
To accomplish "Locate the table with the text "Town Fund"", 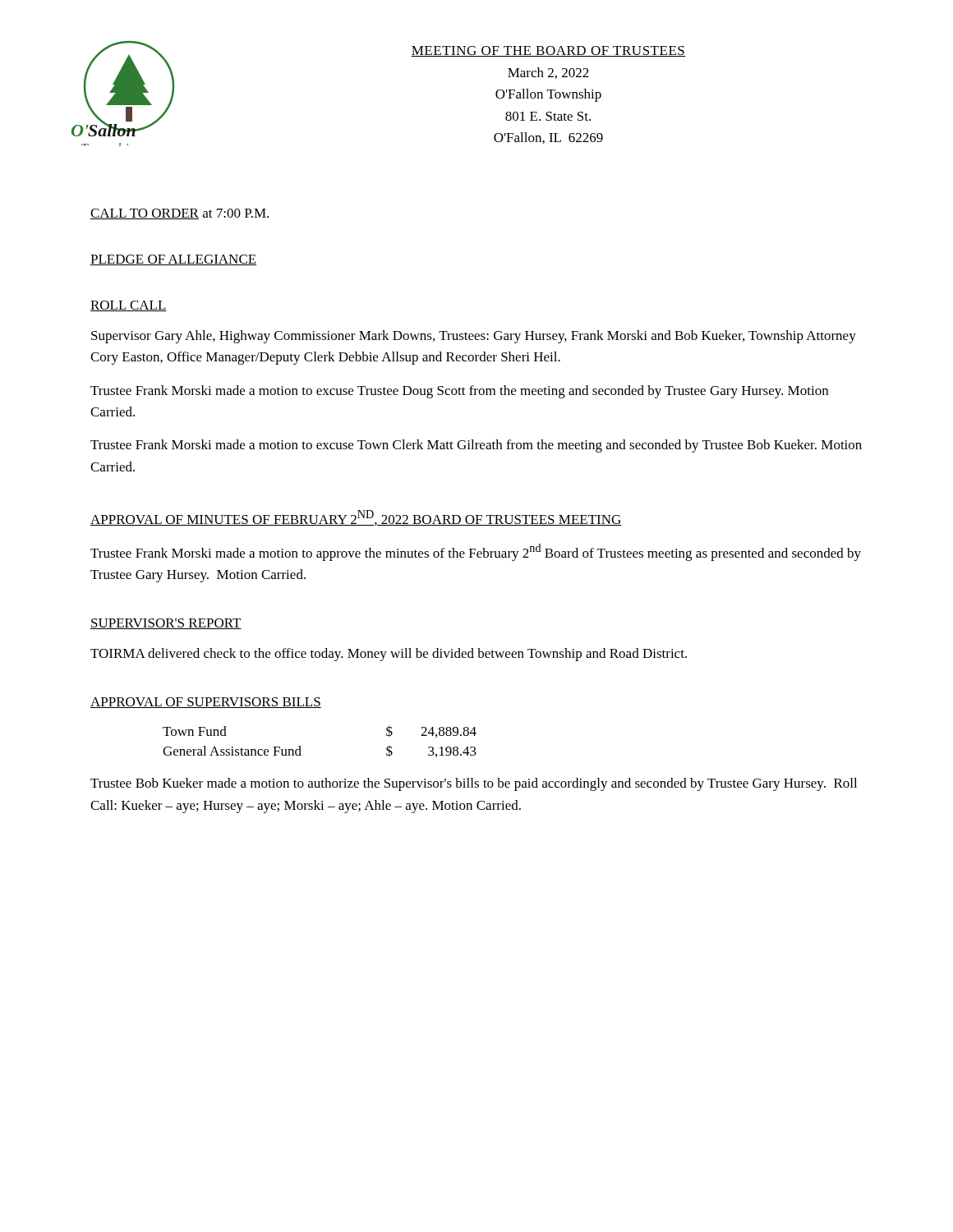I will [509, 742].
